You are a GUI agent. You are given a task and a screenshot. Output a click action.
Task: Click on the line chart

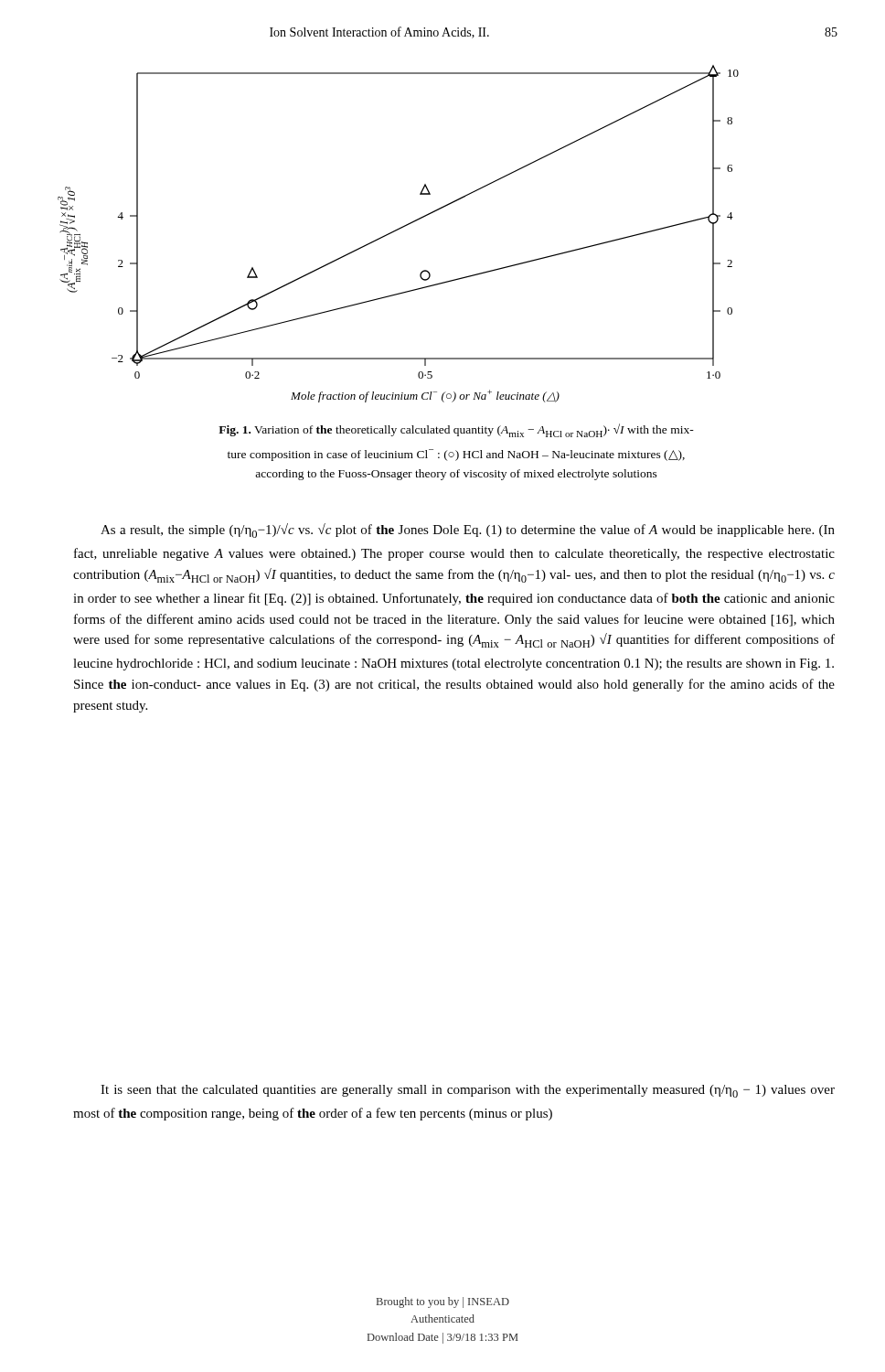coord(452,237)
